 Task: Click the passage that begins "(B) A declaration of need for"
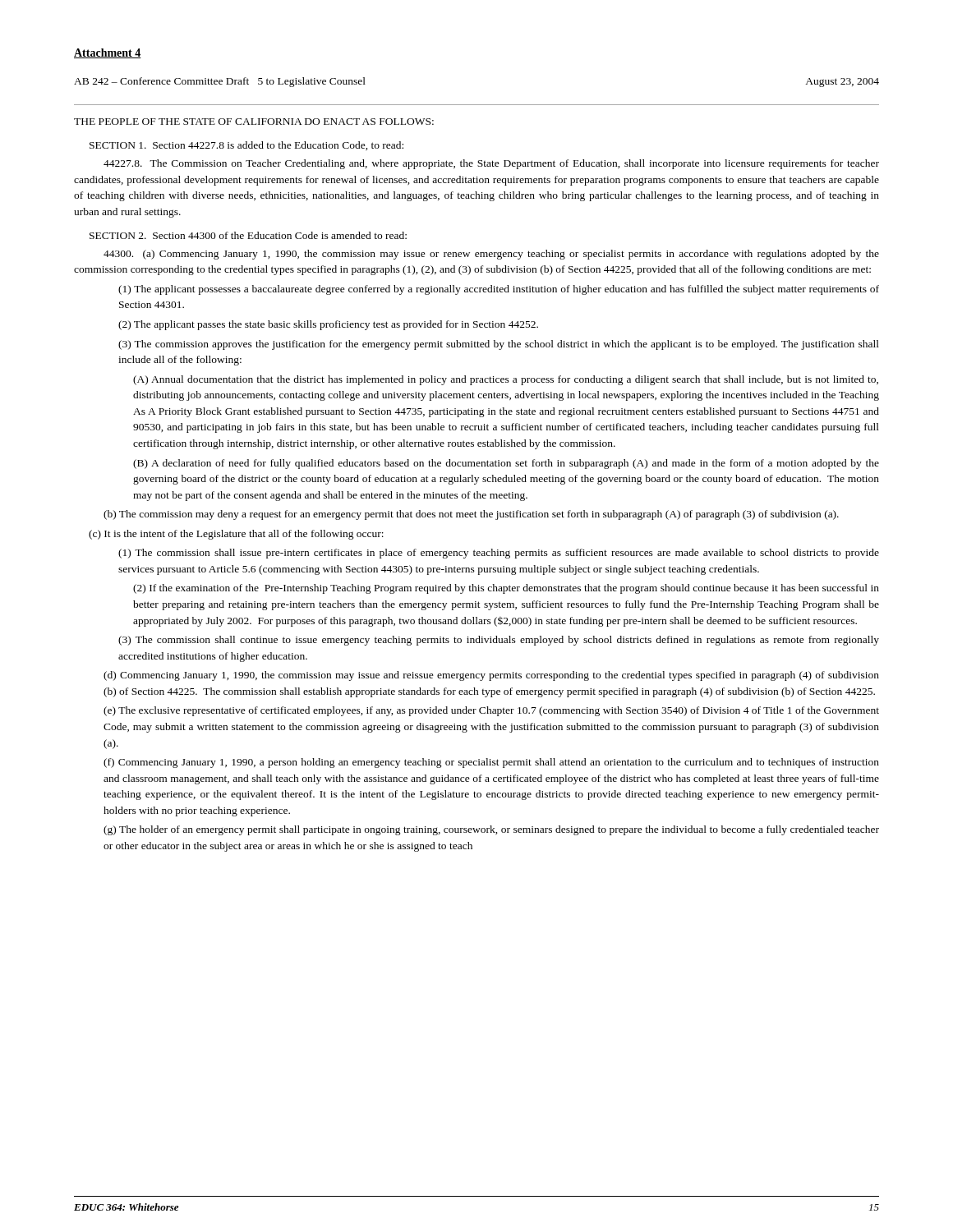click(506, 479)
